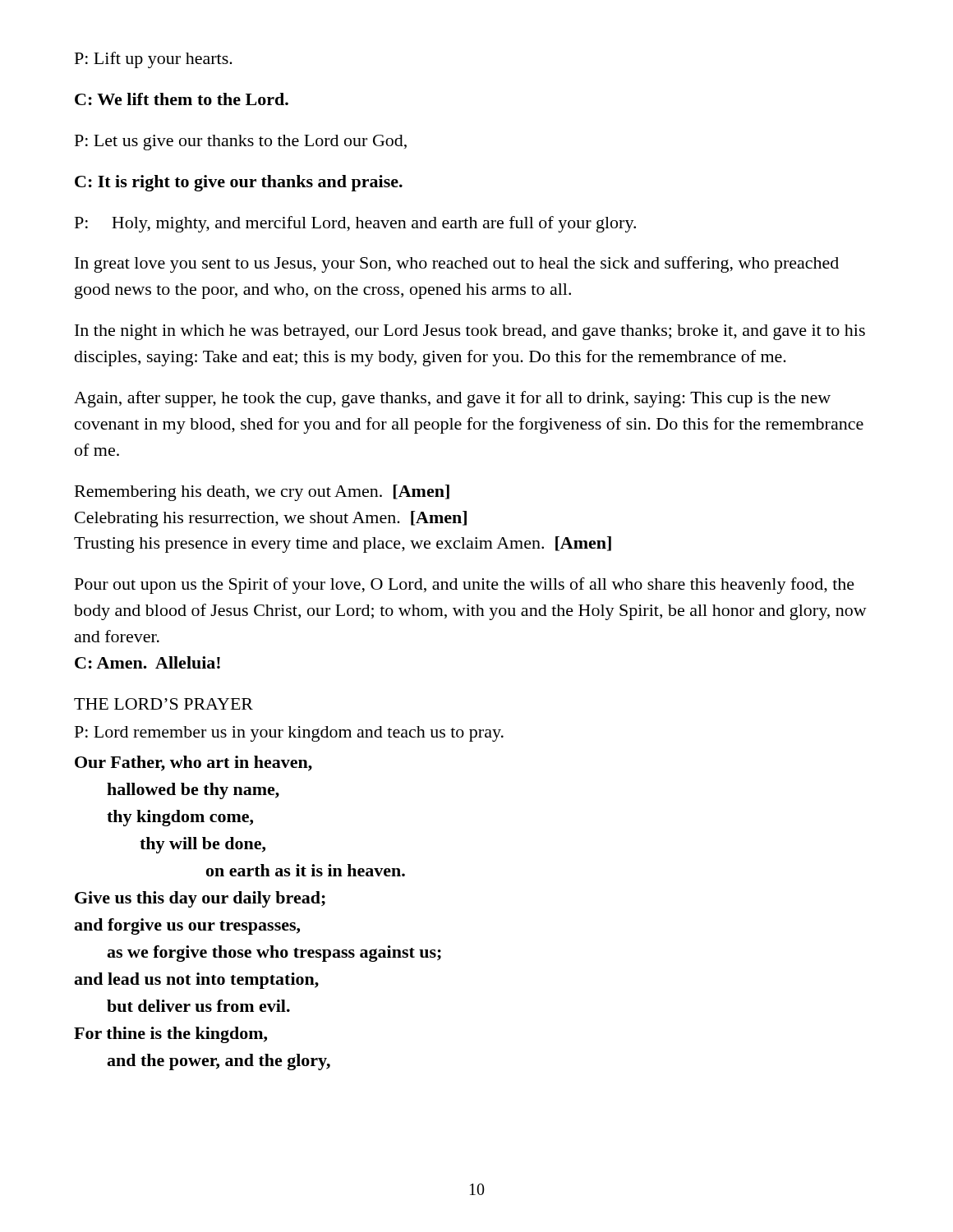953x1232 pixels.
Task: Where is the passage that starts "P: Let us give our thanks to the"?
Action: pyautogui.click(x=241, y=140)
